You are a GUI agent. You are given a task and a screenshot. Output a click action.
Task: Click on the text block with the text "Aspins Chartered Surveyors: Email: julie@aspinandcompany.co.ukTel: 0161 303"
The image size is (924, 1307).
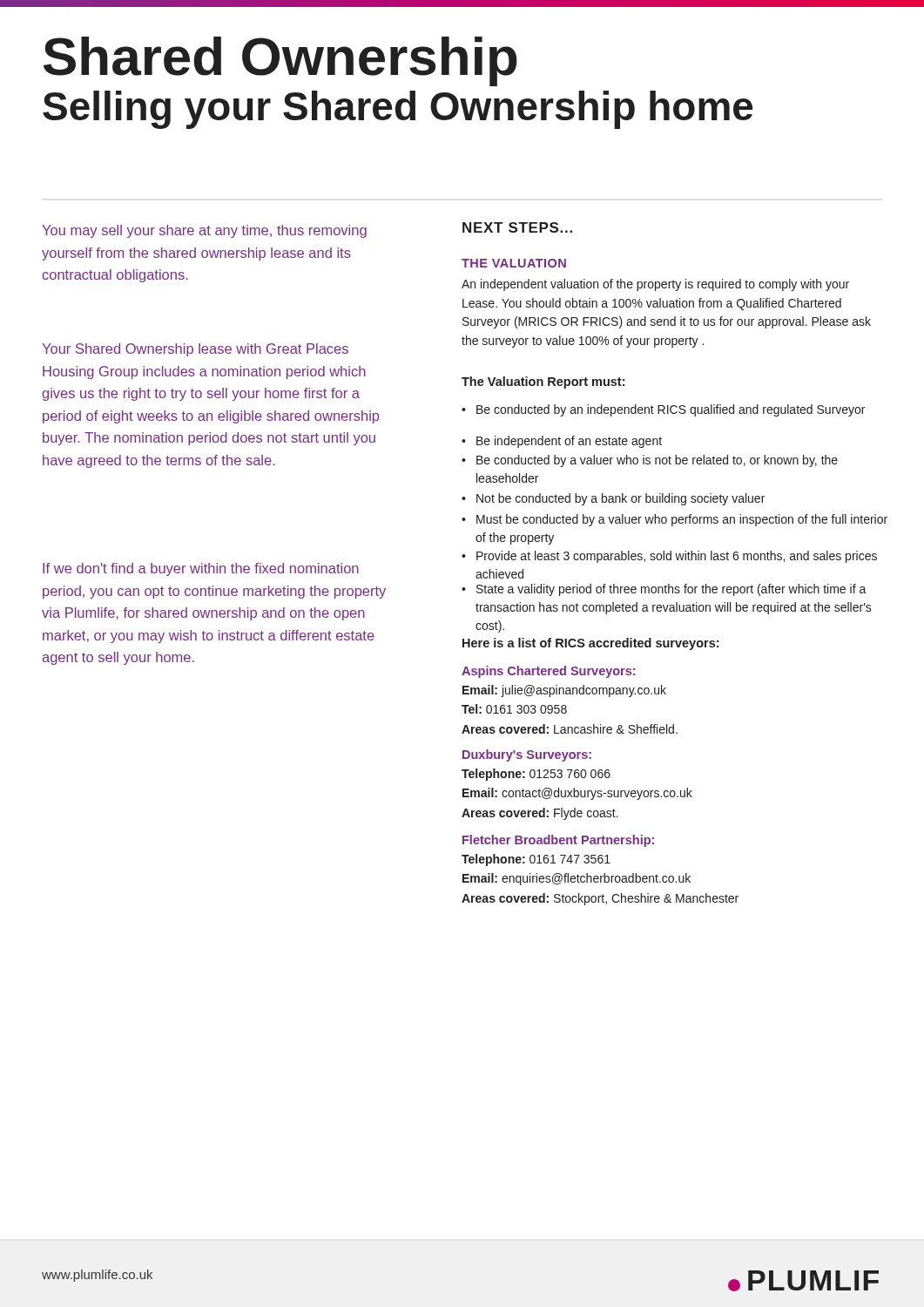tap(671, 701)
